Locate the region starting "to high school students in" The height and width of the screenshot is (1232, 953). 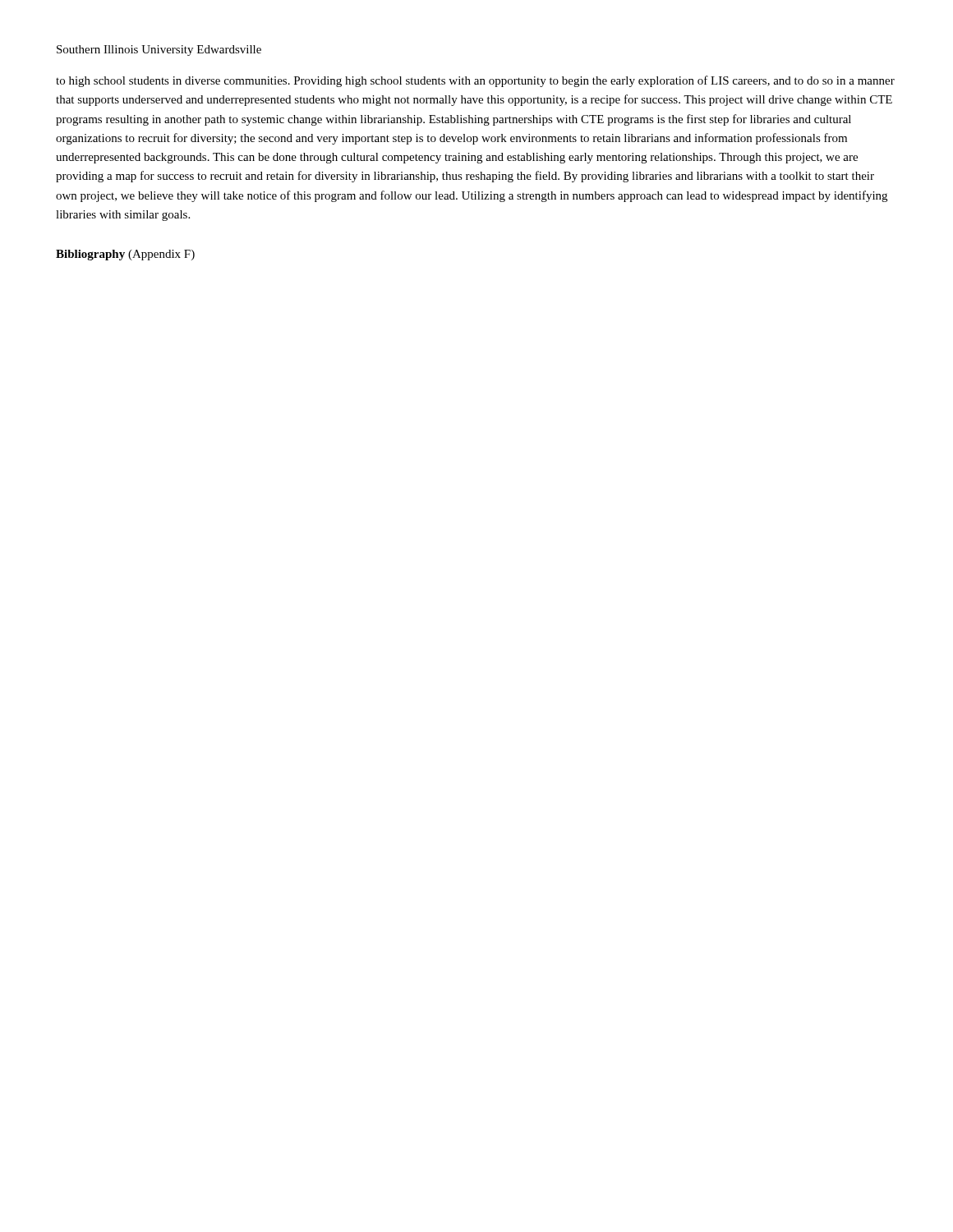(475, 147)
